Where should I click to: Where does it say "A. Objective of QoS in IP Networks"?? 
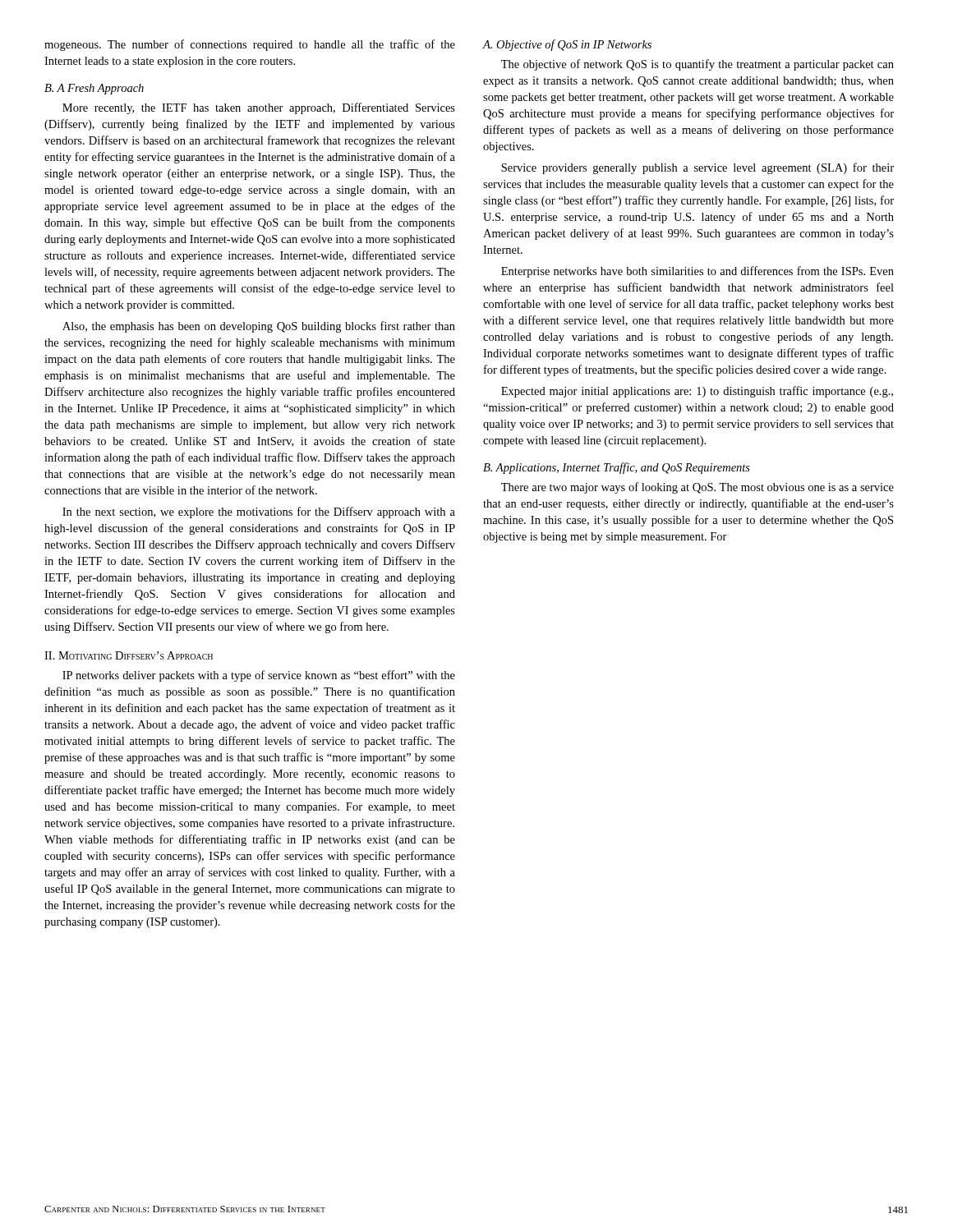click(567, 45)
